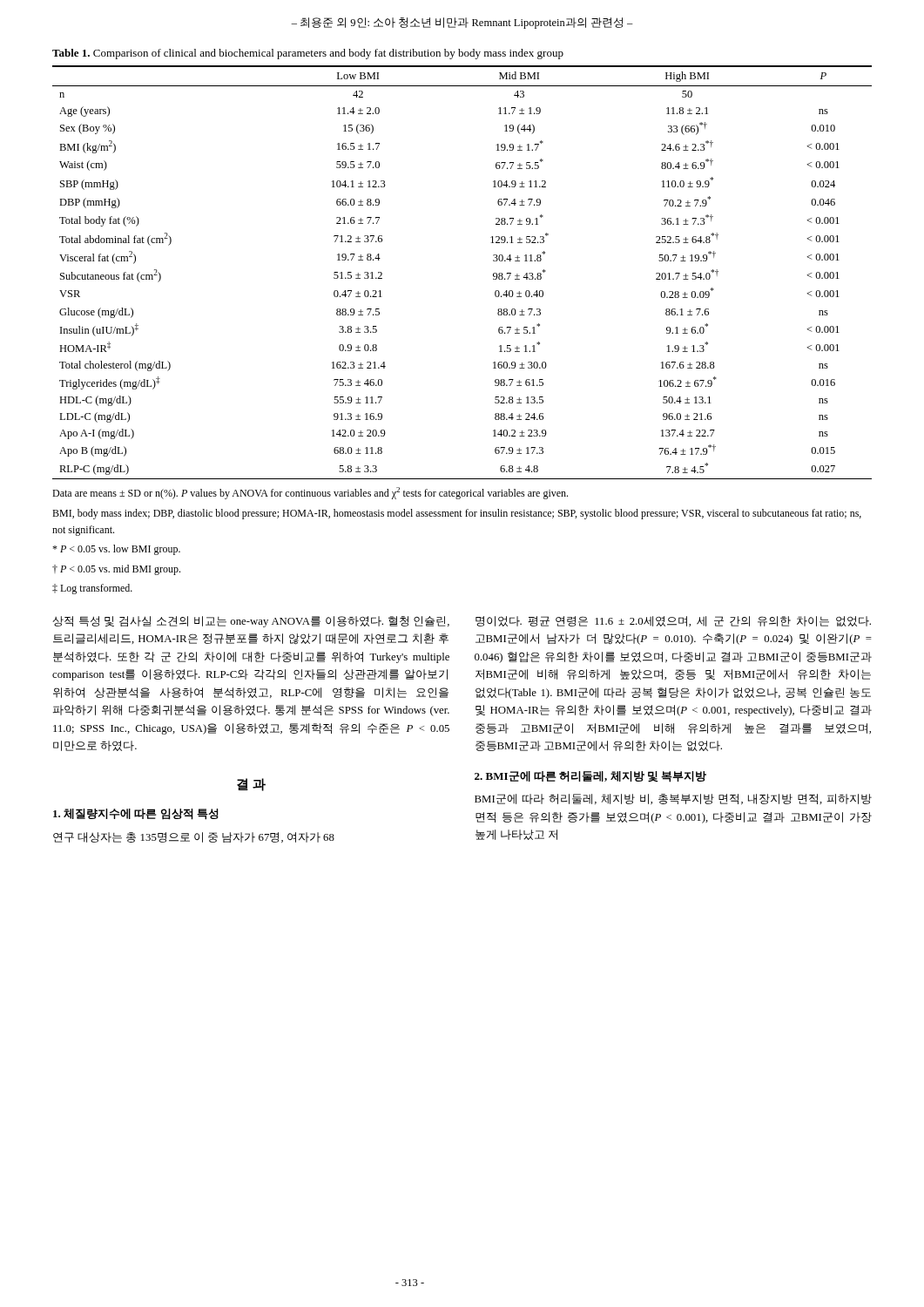The width and height of the screenshot is (924, 1307).
Task: Locate the table with the text "88.0 ± 7.3"
Action: pyautogui.click(x=462, y=272)
